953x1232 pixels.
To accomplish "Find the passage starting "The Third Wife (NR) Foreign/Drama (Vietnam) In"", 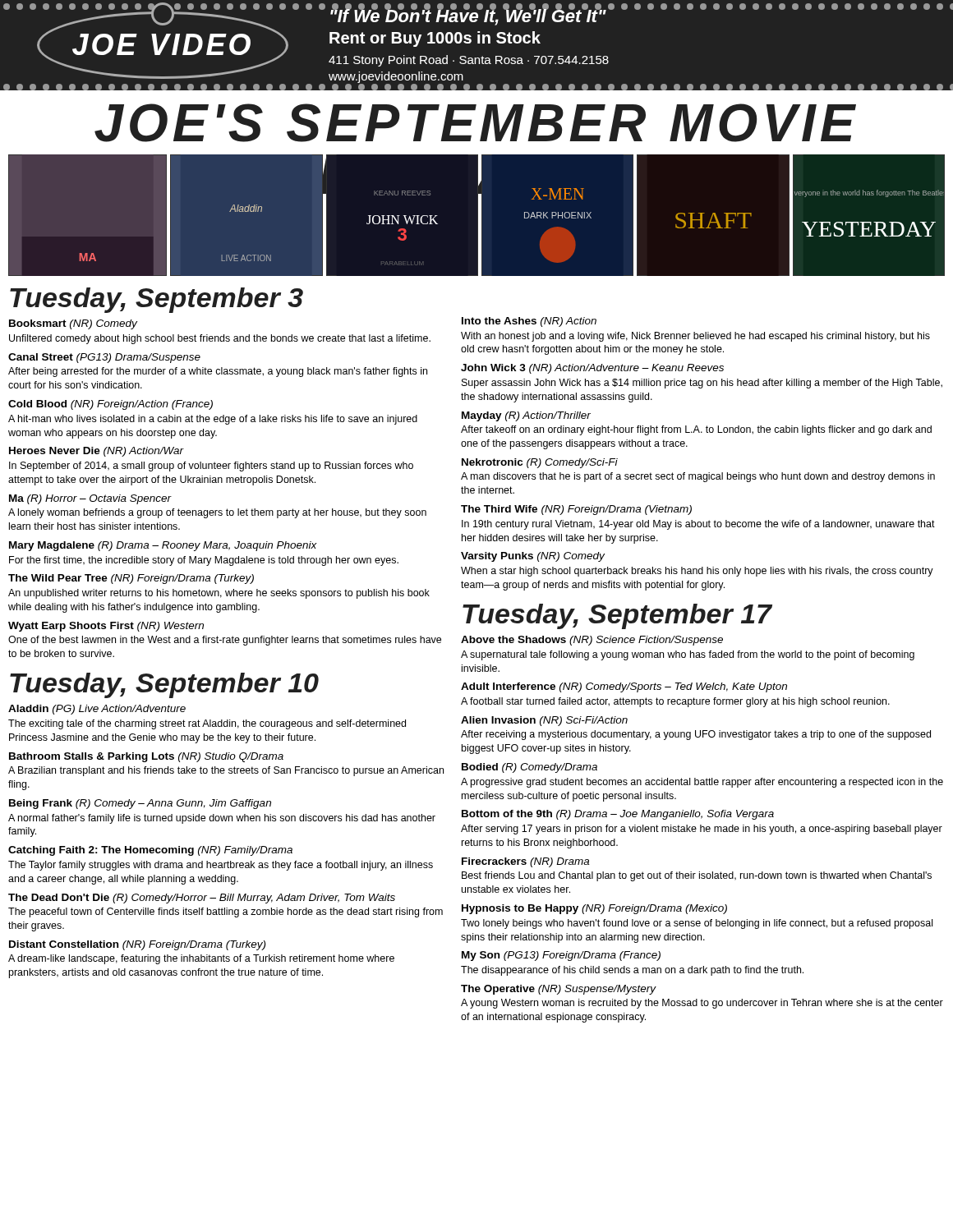I will (x=703, y=523).
